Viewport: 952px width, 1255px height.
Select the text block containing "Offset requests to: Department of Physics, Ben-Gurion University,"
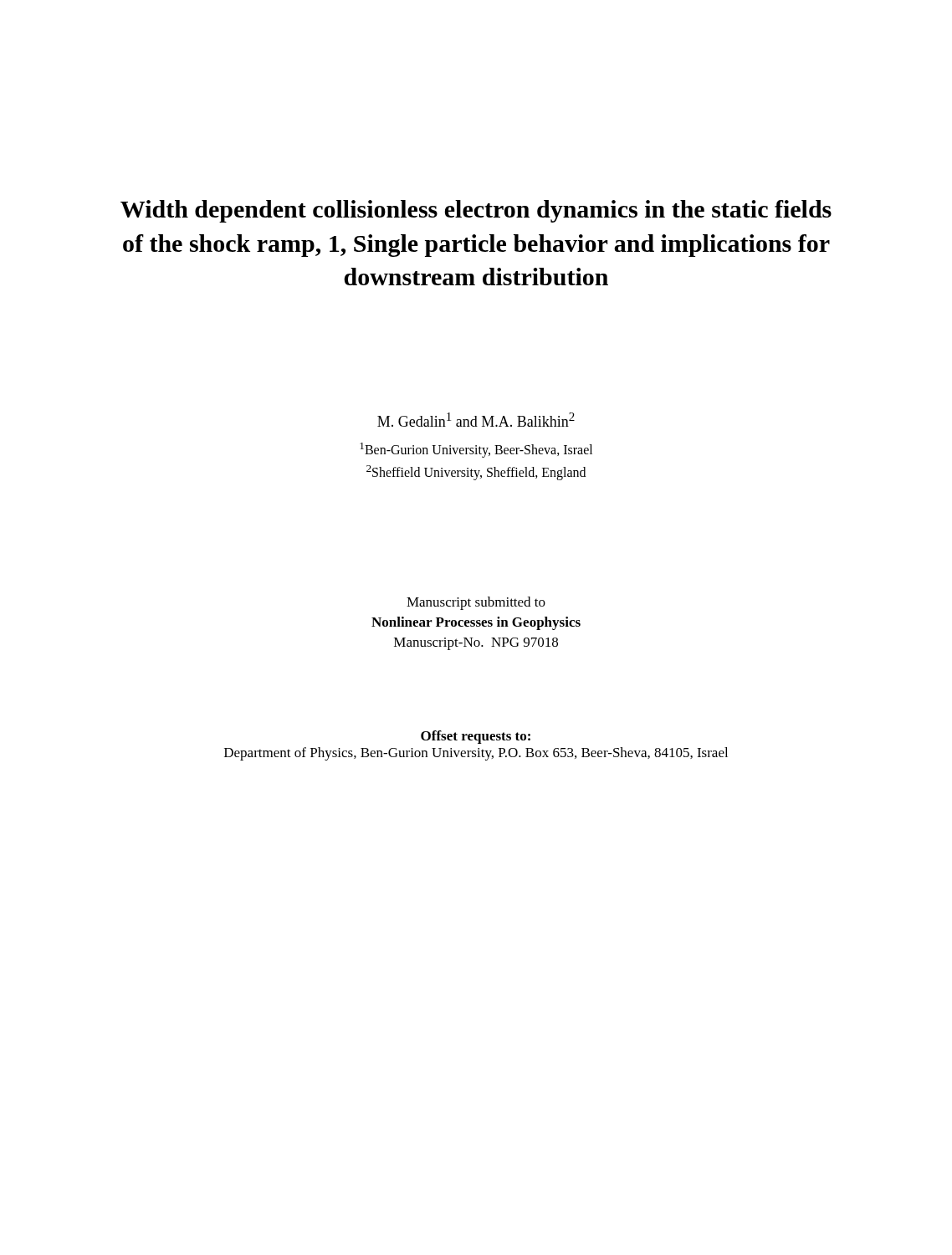[x=476, y=745]
